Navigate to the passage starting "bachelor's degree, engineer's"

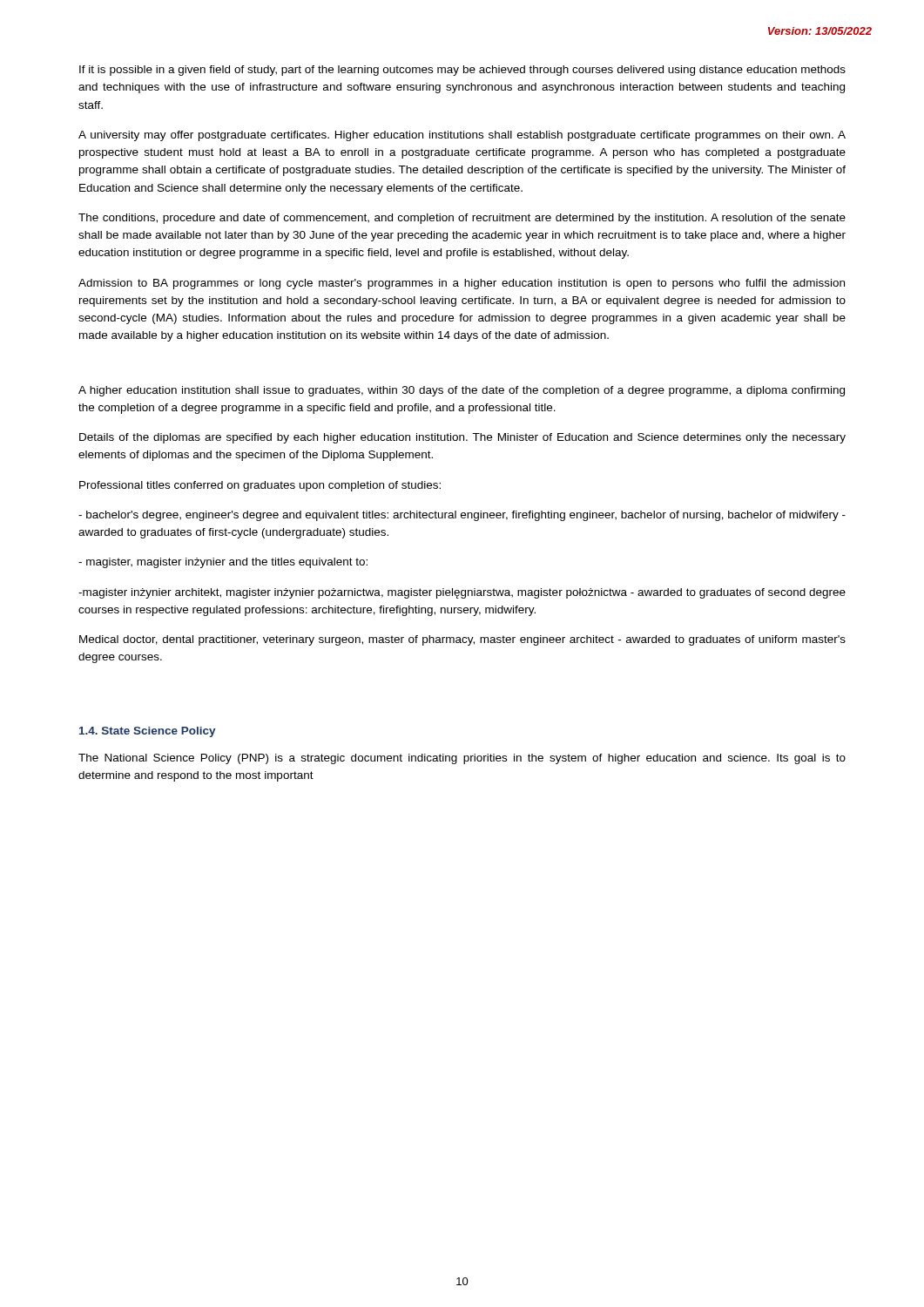point(462,523)
